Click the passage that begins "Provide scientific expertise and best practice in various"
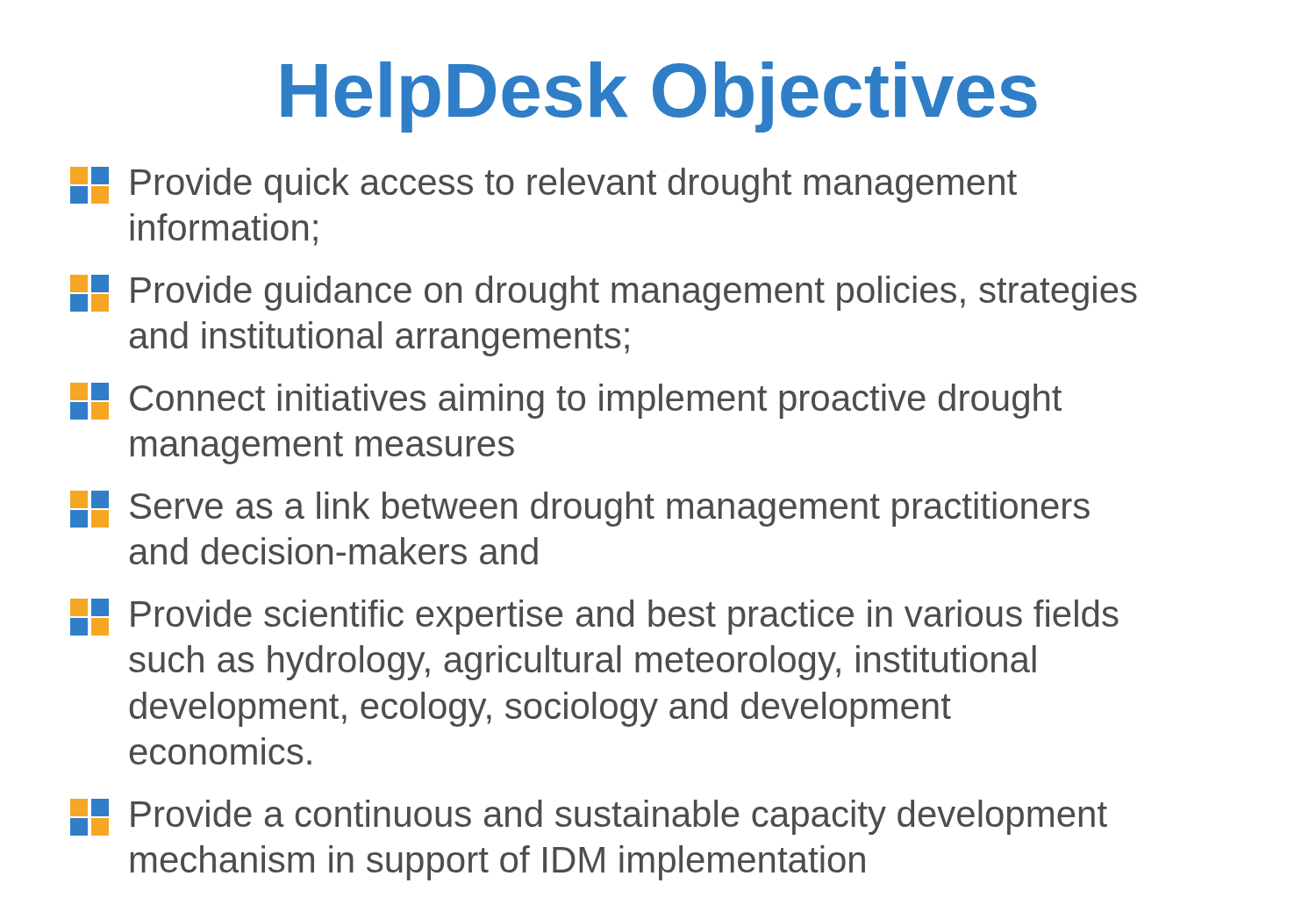 pyautogui.click(x=595, y=684)
